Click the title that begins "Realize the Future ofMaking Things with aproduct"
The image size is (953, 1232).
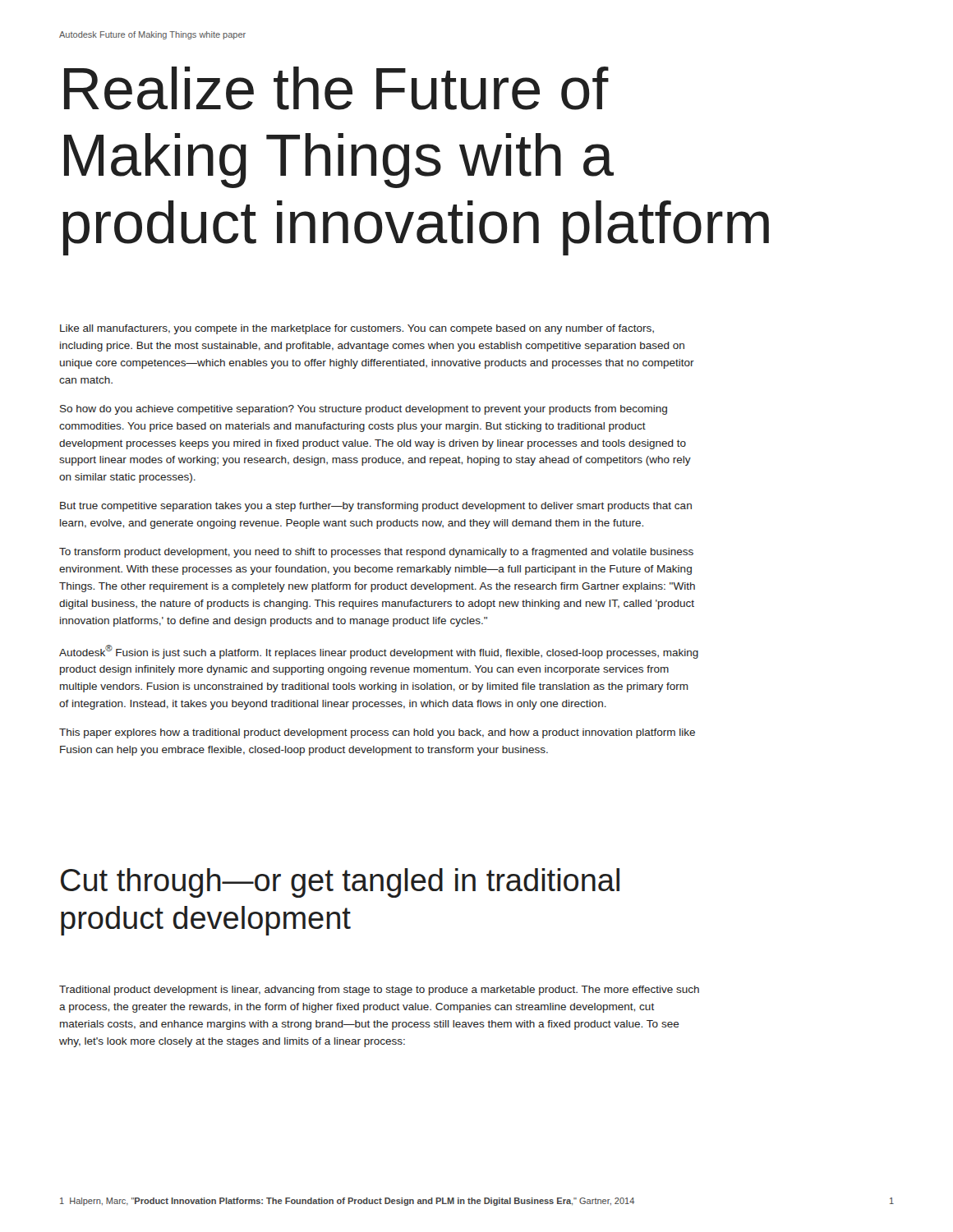(x=429, y=156)
